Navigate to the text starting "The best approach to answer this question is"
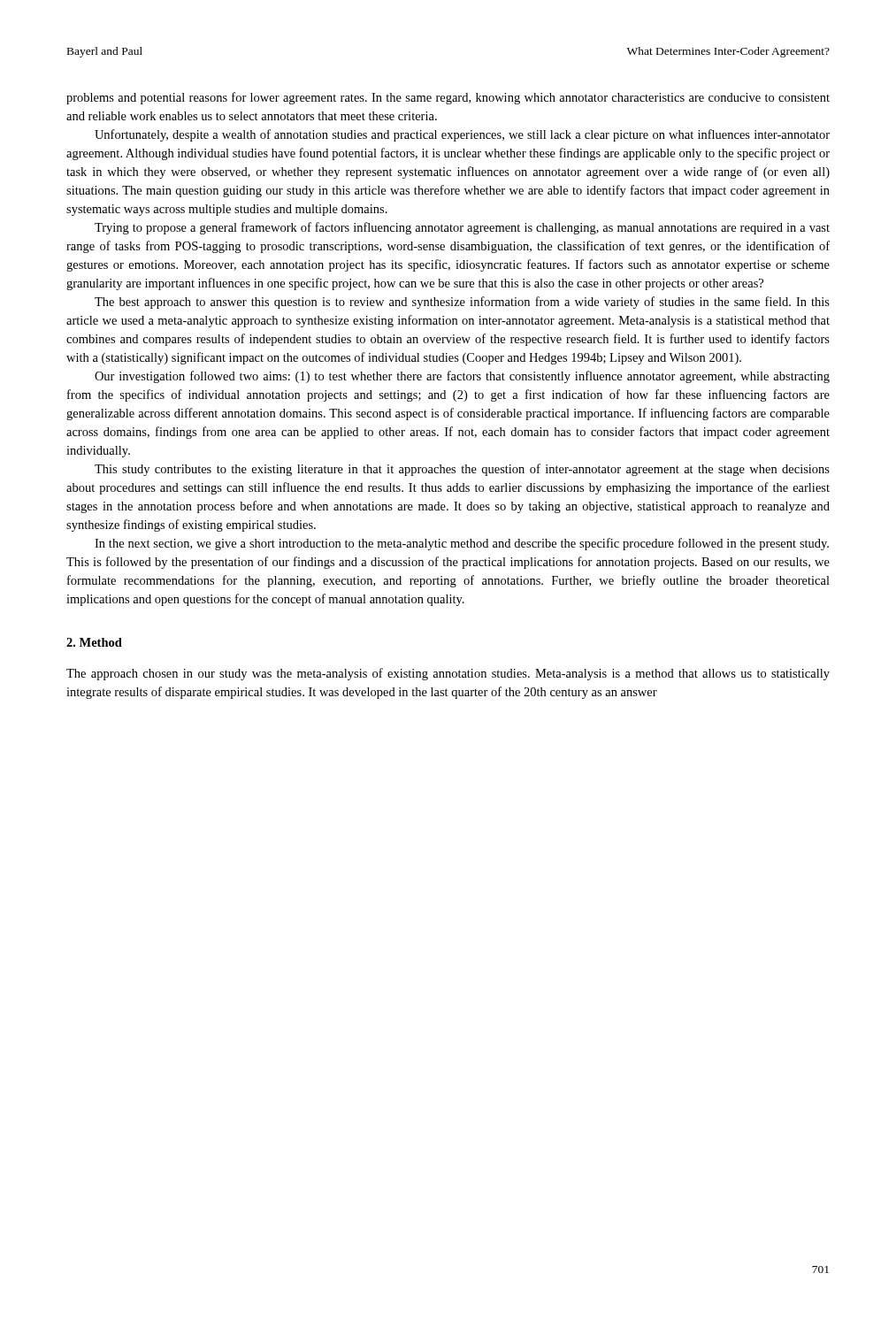896x1327 pixels. tap(448, 330)
